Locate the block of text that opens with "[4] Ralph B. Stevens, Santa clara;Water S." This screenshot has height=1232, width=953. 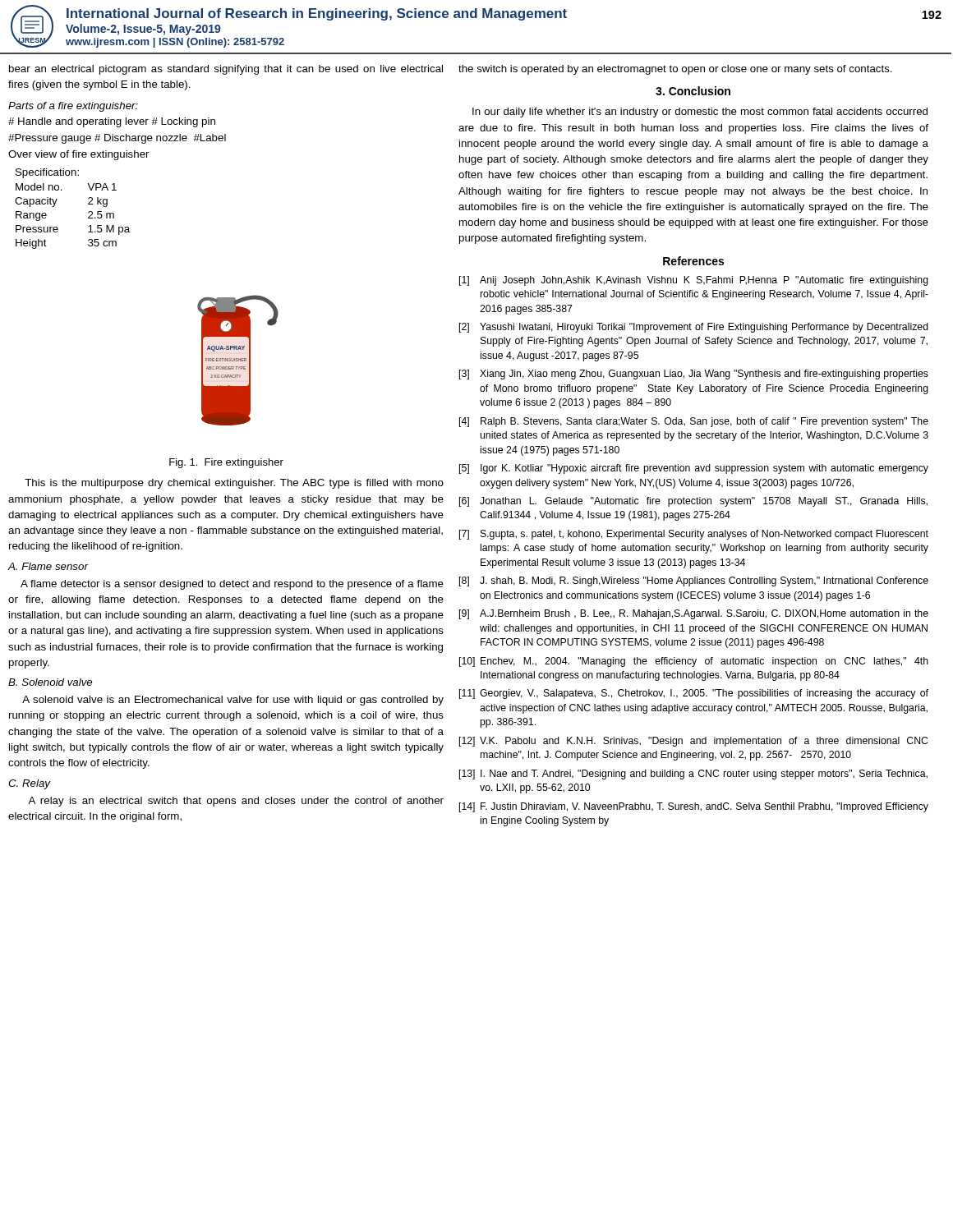tap(693, 436)
